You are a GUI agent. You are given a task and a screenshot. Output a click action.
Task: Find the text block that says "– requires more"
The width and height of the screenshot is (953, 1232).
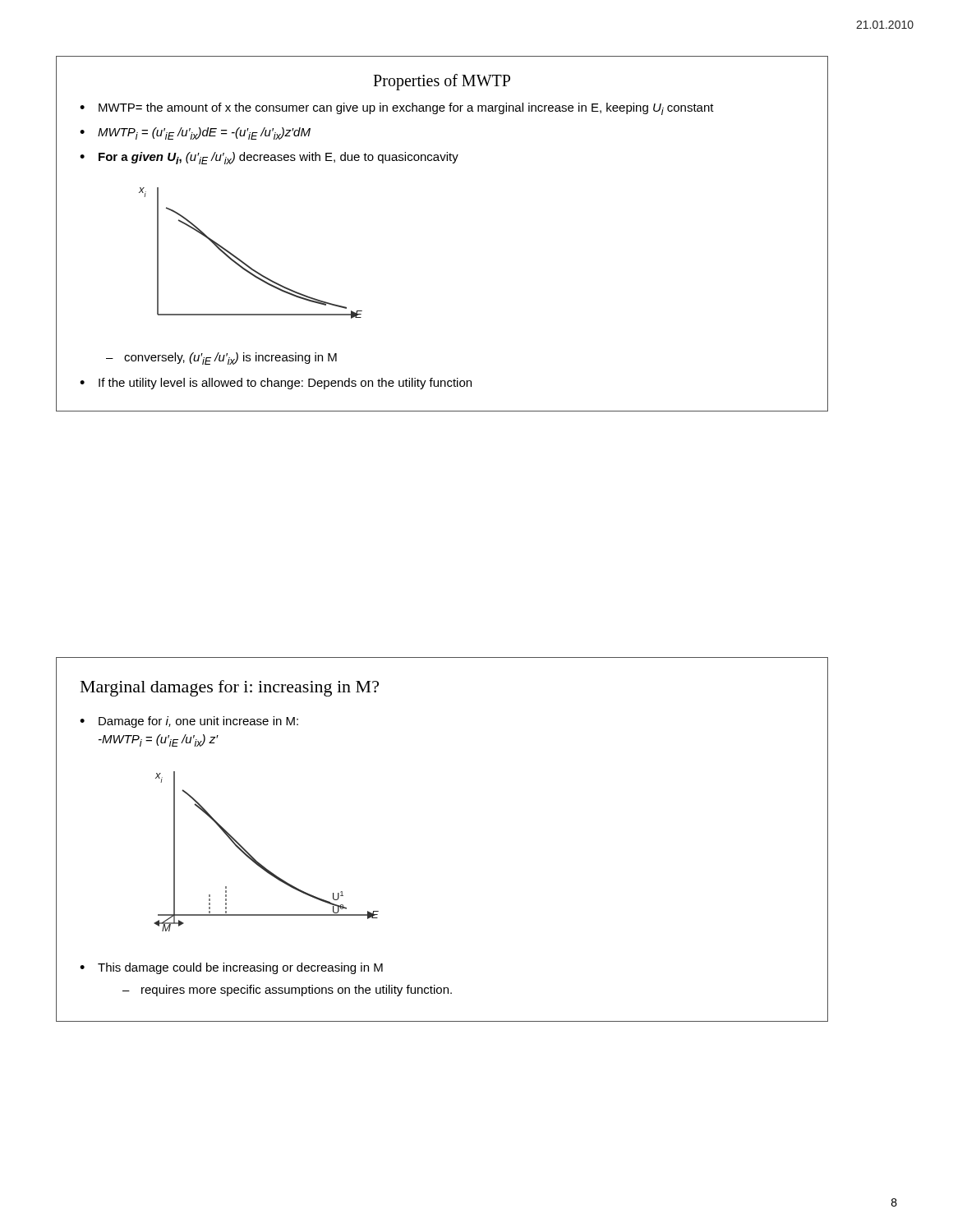coord(288,990)
